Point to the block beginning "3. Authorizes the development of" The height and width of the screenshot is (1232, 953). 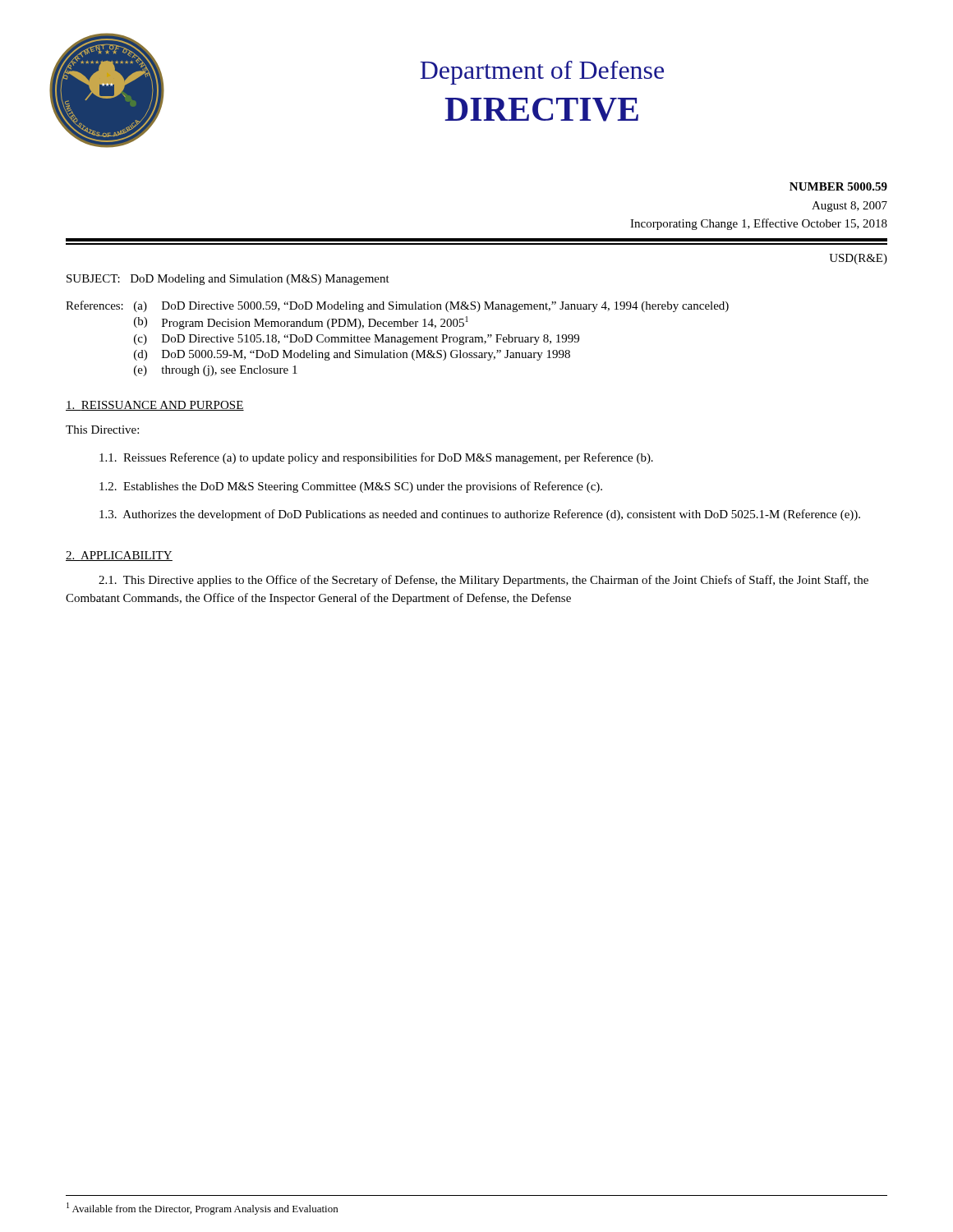coord(480,514)
